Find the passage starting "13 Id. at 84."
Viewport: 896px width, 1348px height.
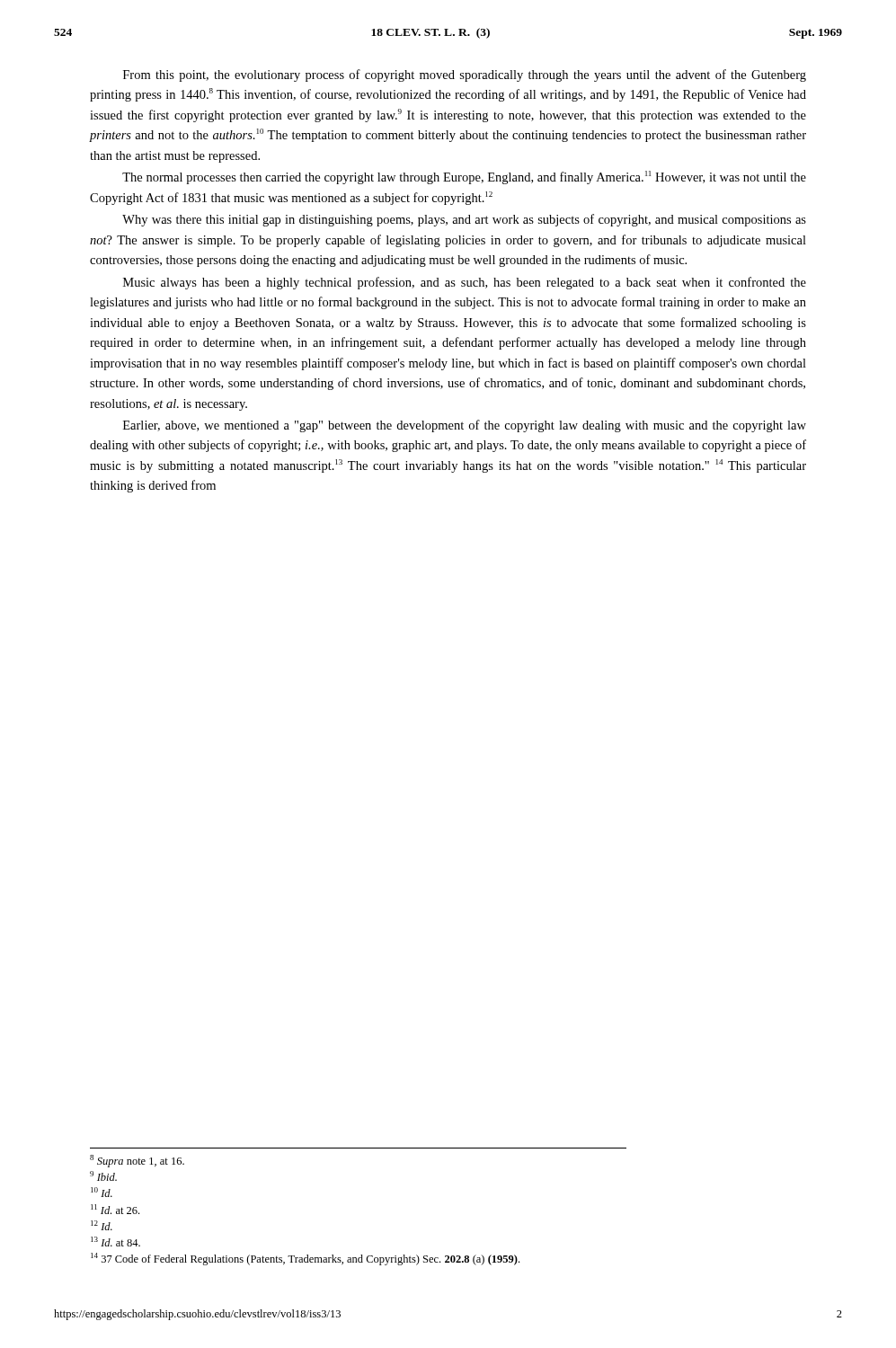(x=358, y=1243)
